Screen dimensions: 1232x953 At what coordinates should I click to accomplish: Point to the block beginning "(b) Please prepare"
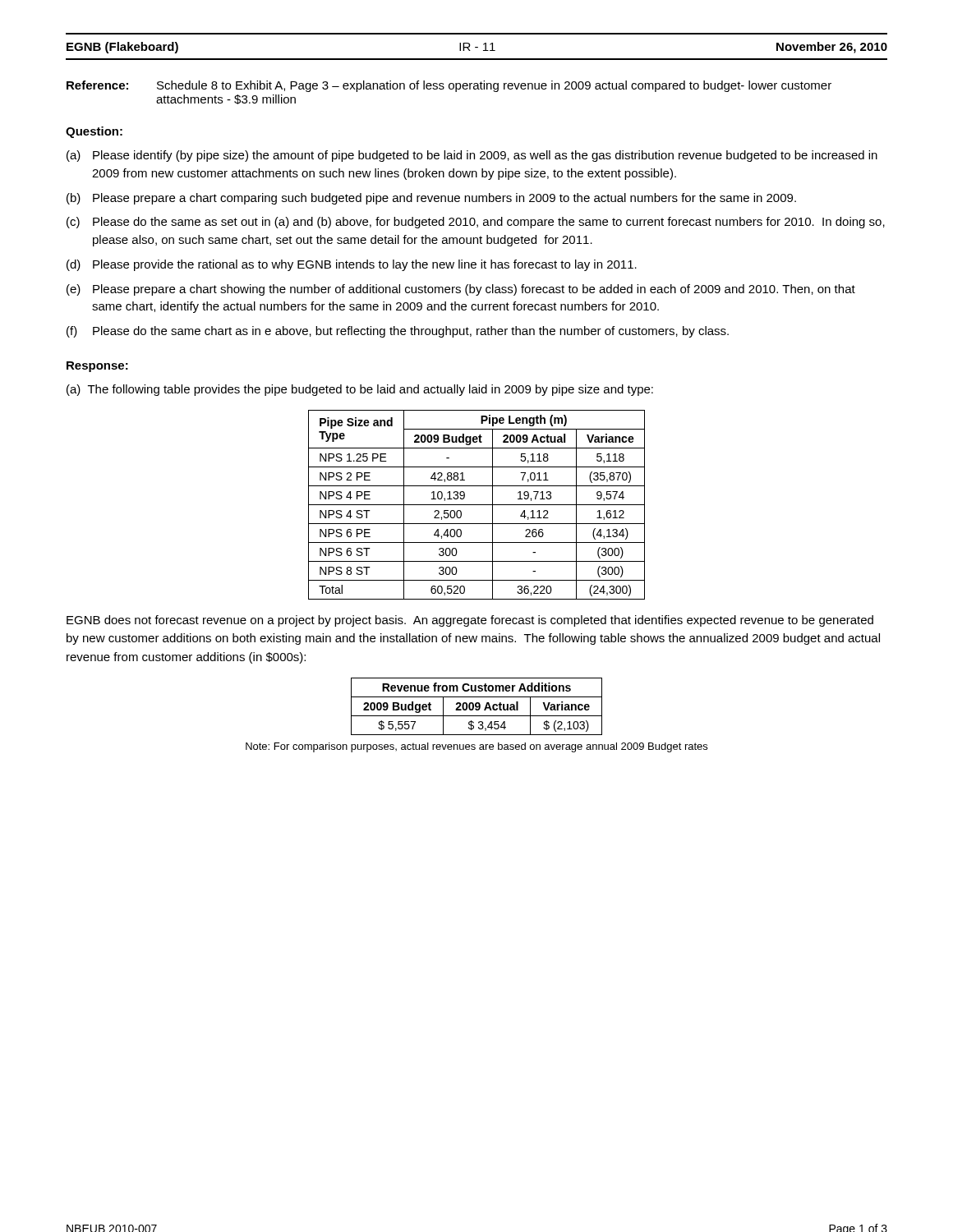point(476,197)
